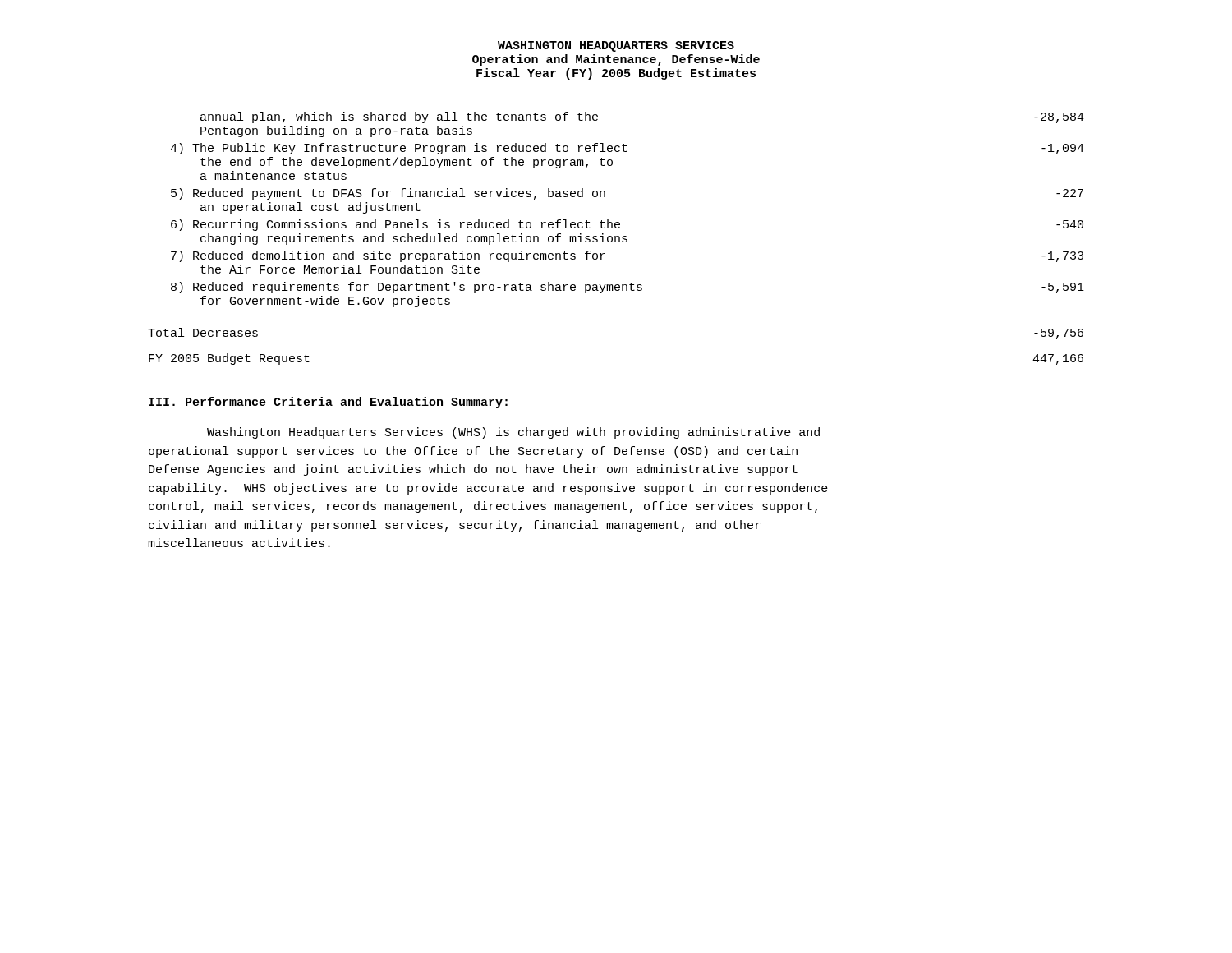Where is the passage that starts "5) Reduced payment to DFAS for"?
The height and width of the screenshot is (953, 1232).
click(387, 193)
